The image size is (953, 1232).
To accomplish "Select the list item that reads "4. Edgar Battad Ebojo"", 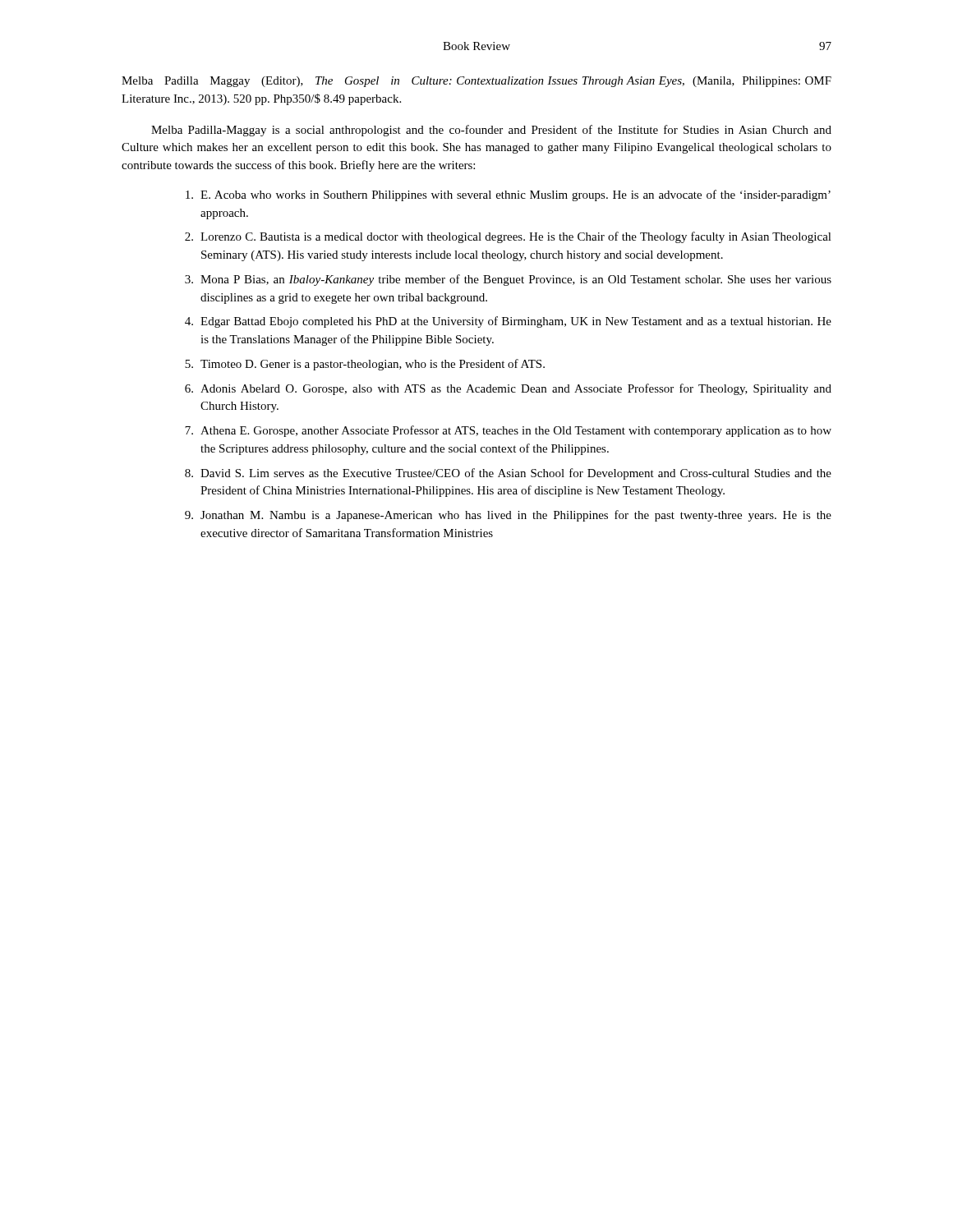I will [x=501, y=331].
